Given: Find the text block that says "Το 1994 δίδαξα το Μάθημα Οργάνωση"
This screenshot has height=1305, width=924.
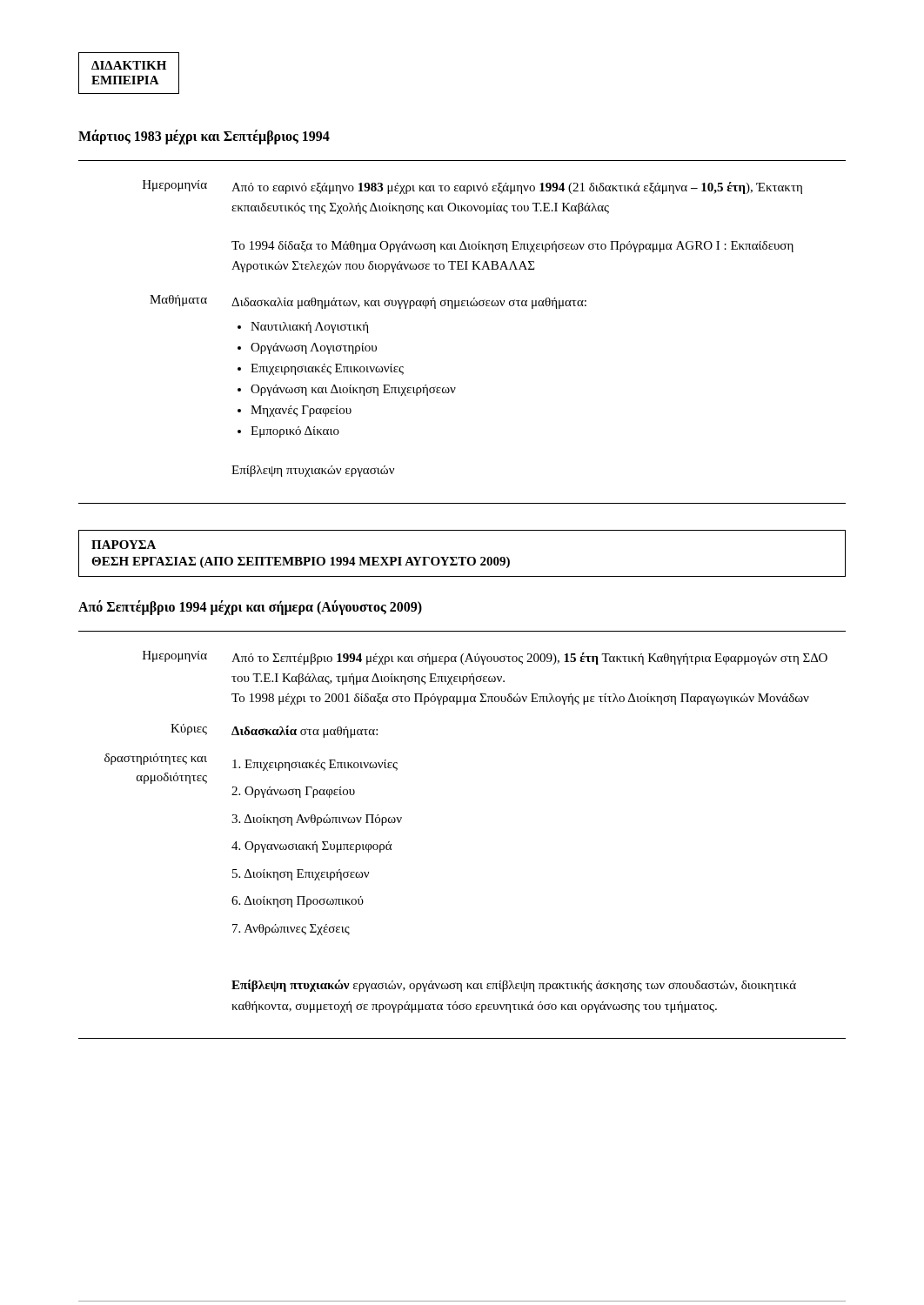Looking at the screenshot, I should point(513,255).
